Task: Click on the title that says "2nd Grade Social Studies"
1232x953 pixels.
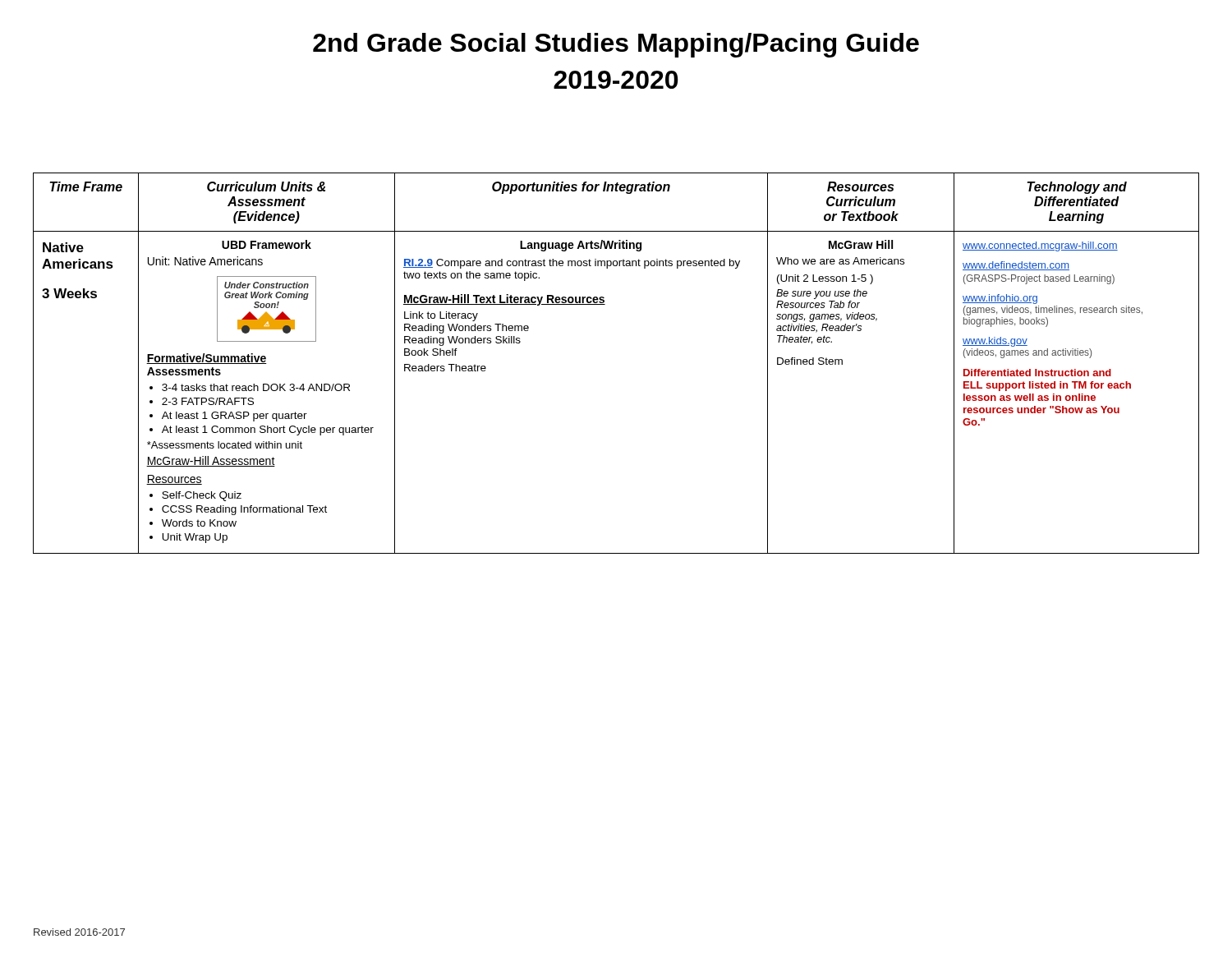Action: (616, 61)
